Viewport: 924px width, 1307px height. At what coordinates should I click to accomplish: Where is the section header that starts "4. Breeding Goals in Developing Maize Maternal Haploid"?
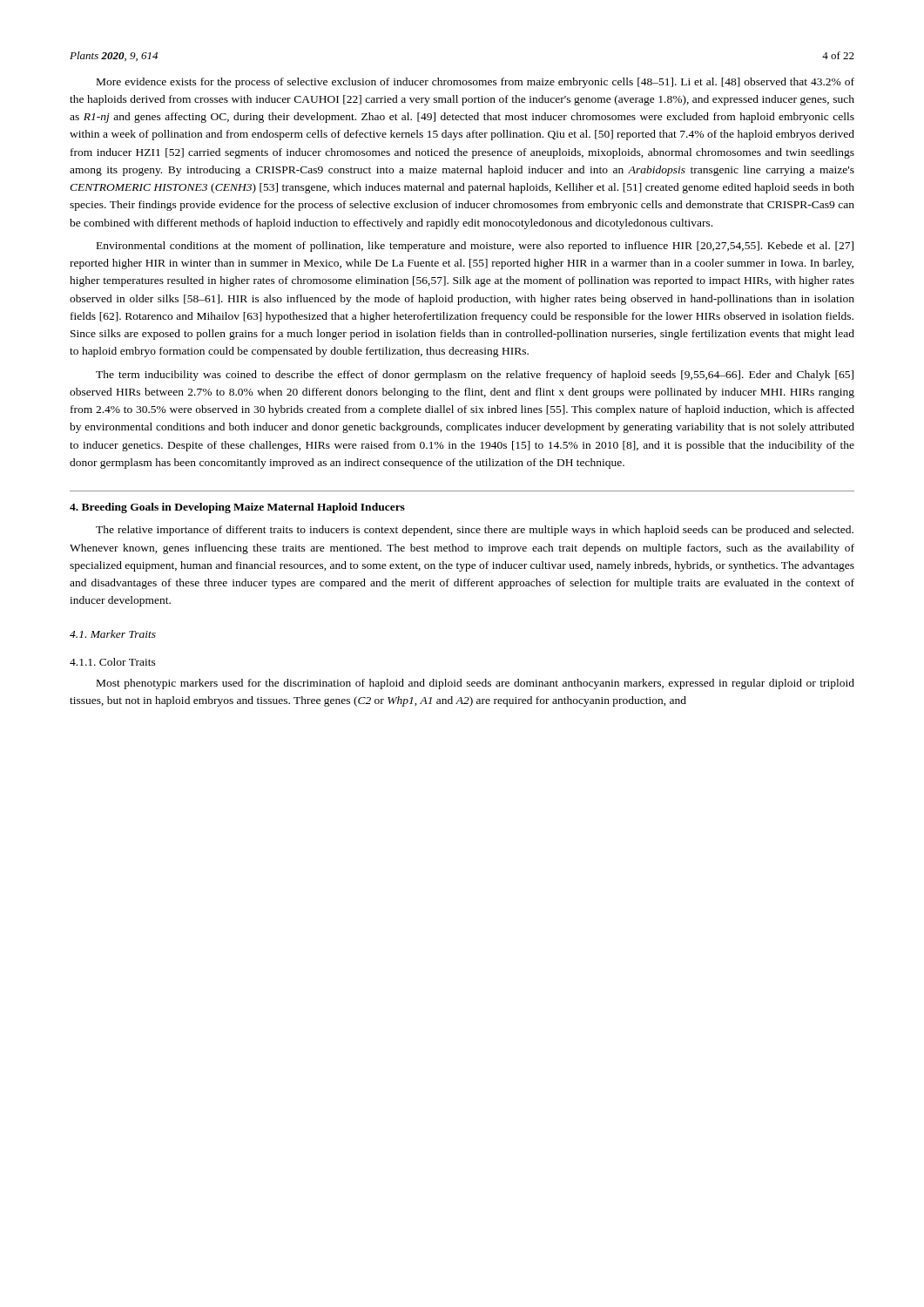[237, 507]
